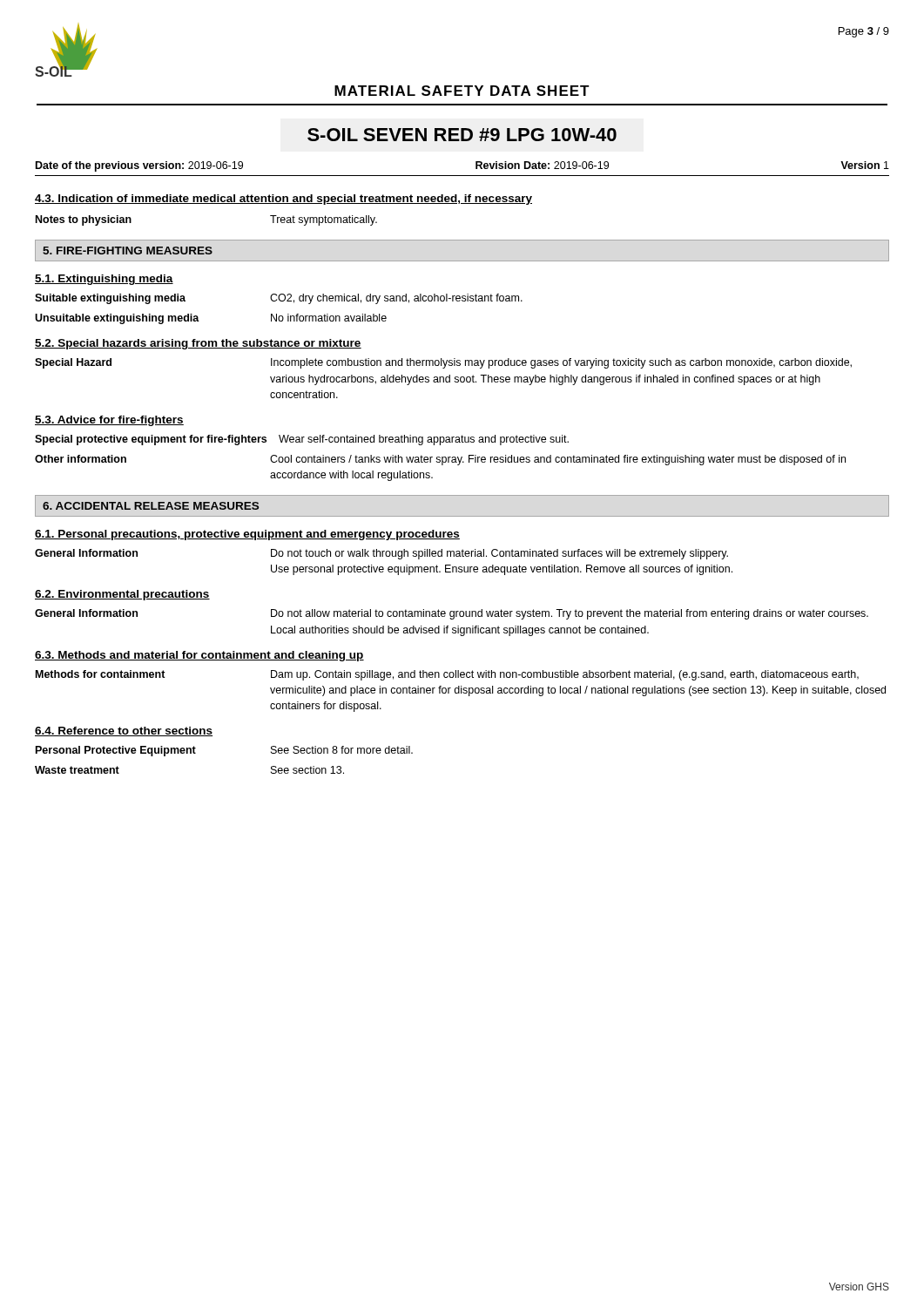This screenshot has width=924, height=1307.
Task: Find the block on this page that starts "Special Hazard Incomplete combustion and"
Action: point(462,379)
